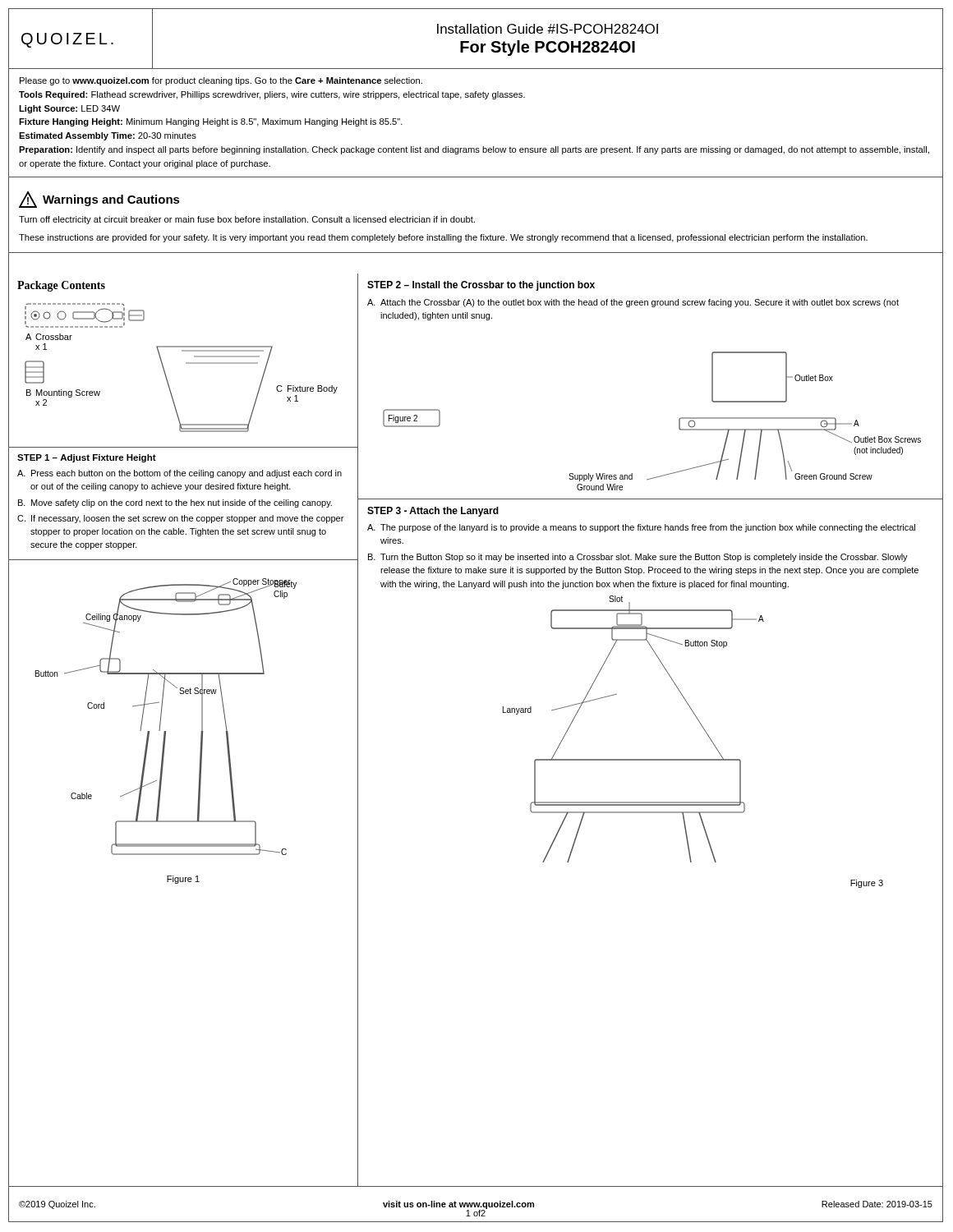Click on the caption with the text "Figure 3"
The image size is (953, 1232).
point(867,883)
